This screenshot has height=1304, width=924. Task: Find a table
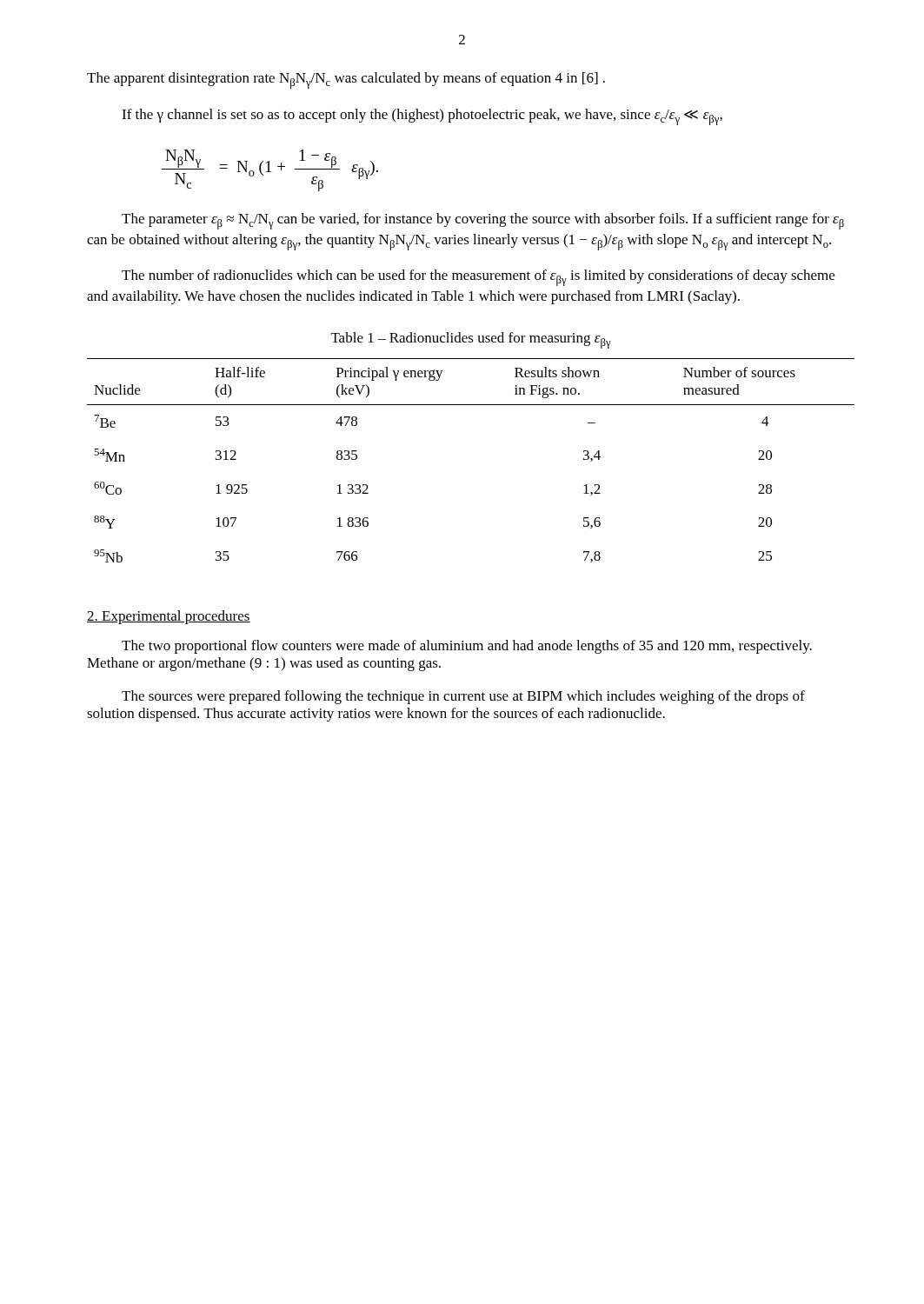tap(471, 466)
